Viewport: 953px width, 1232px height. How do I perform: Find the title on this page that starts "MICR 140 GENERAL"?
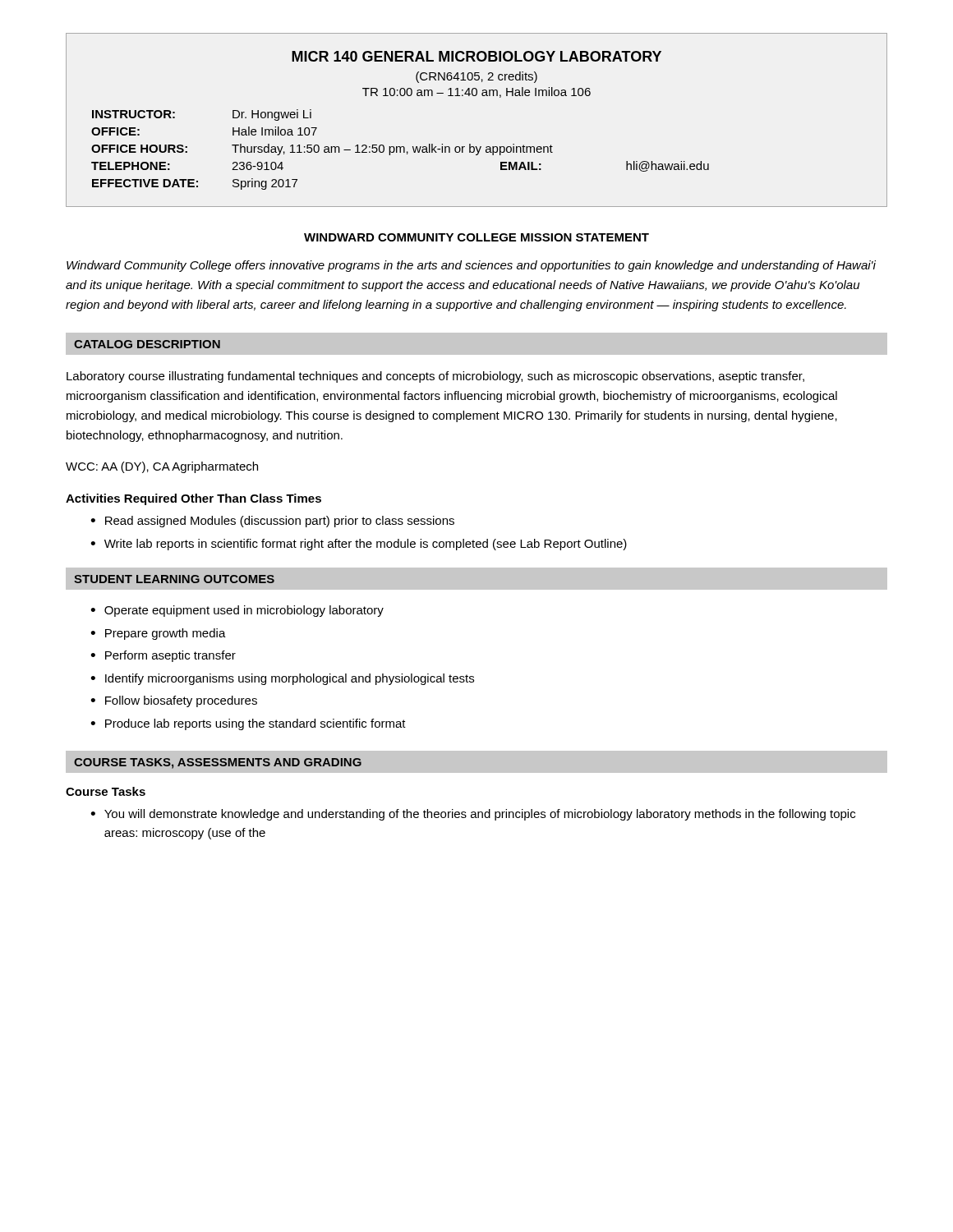click(x=476, y=56)
